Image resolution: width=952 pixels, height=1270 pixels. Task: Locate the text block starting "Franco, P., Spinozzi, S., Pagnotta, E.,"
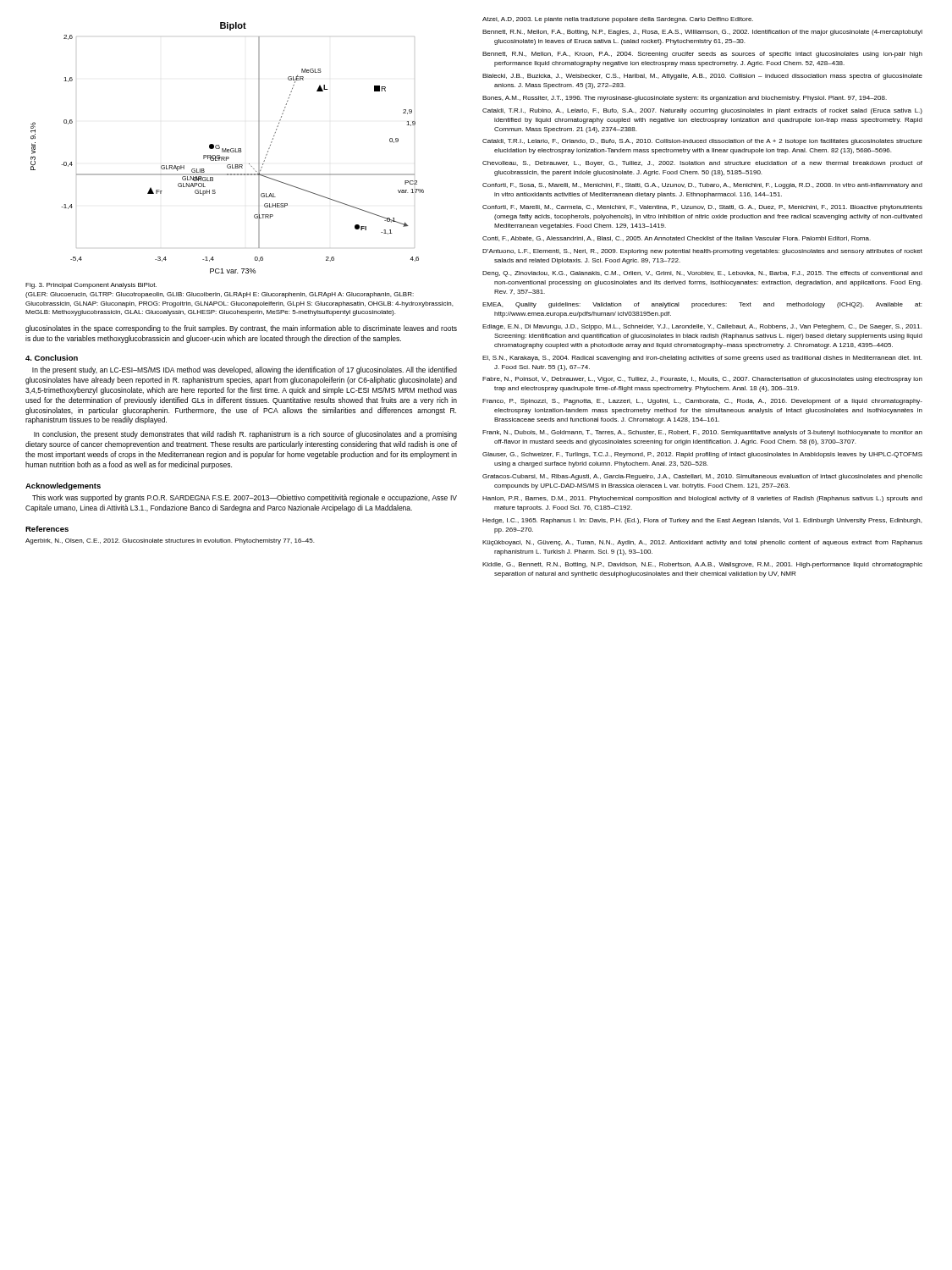(x=702, y=410)
